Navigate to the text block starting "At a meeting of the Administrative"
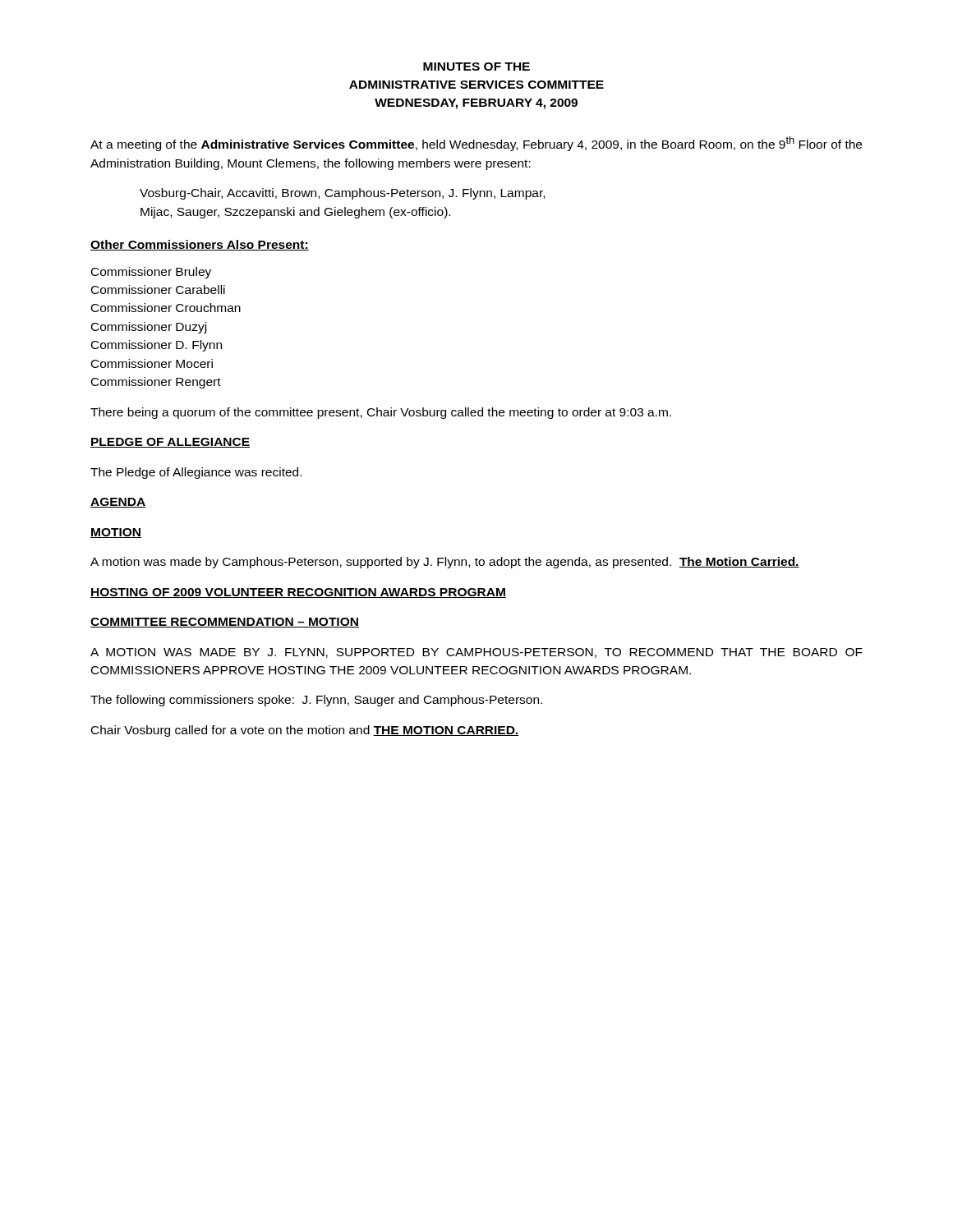Image resolution: width=953 pixels, height=1232 pixels. 476,153
